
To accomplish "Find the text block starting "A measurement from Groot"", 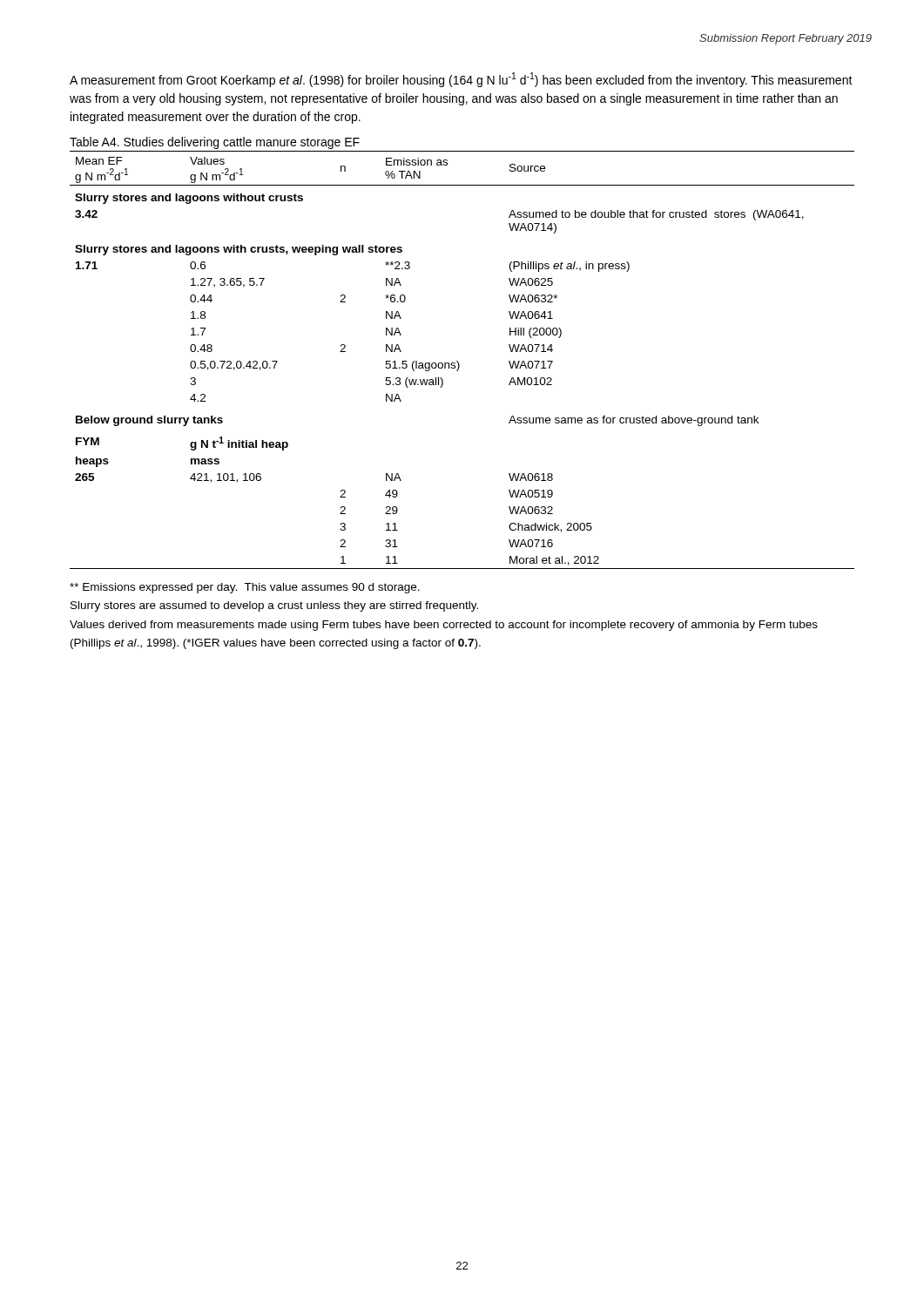I will (461, 97).
